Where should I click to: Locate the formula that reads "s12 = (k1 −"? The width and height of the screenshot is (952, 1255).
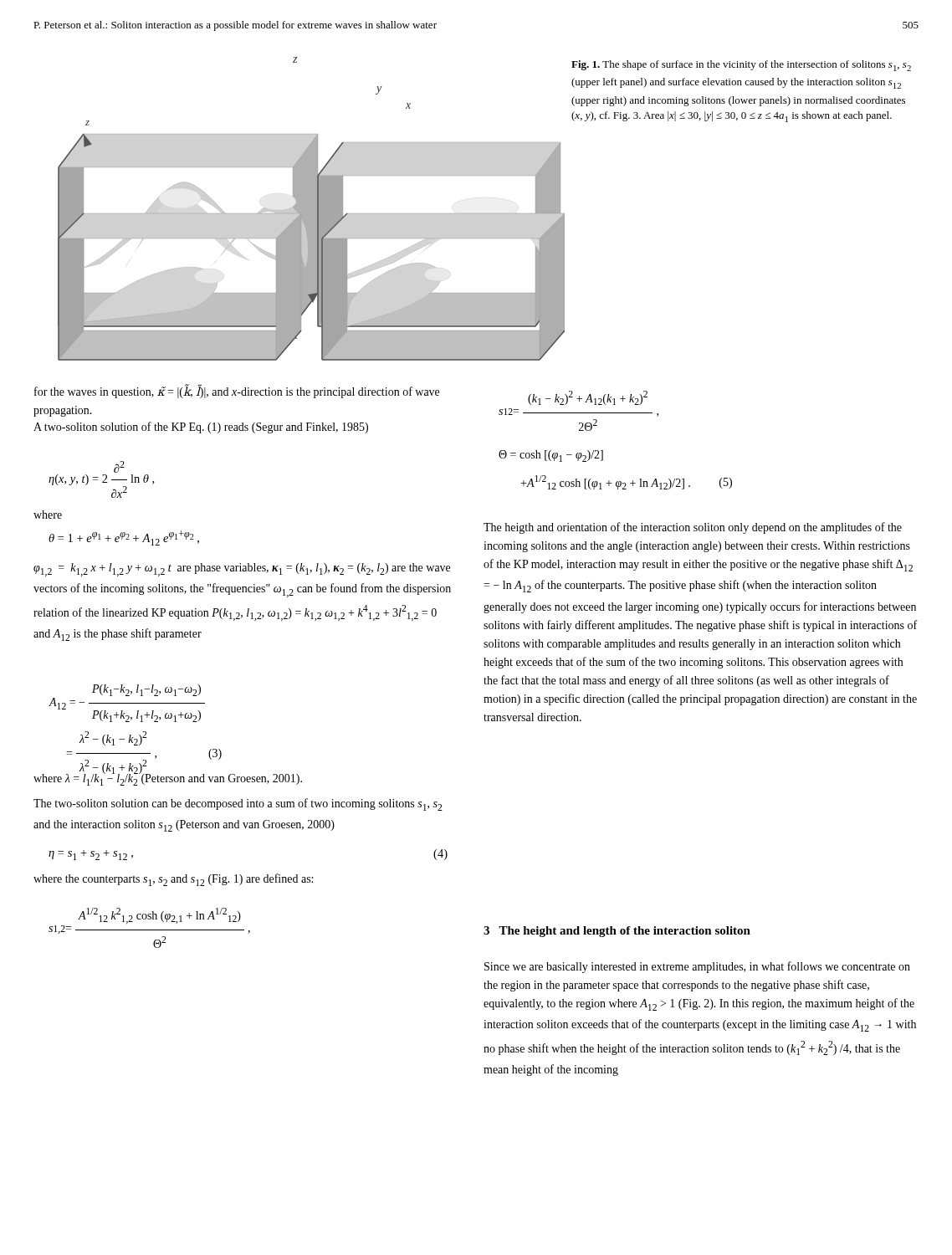[588, 398]
